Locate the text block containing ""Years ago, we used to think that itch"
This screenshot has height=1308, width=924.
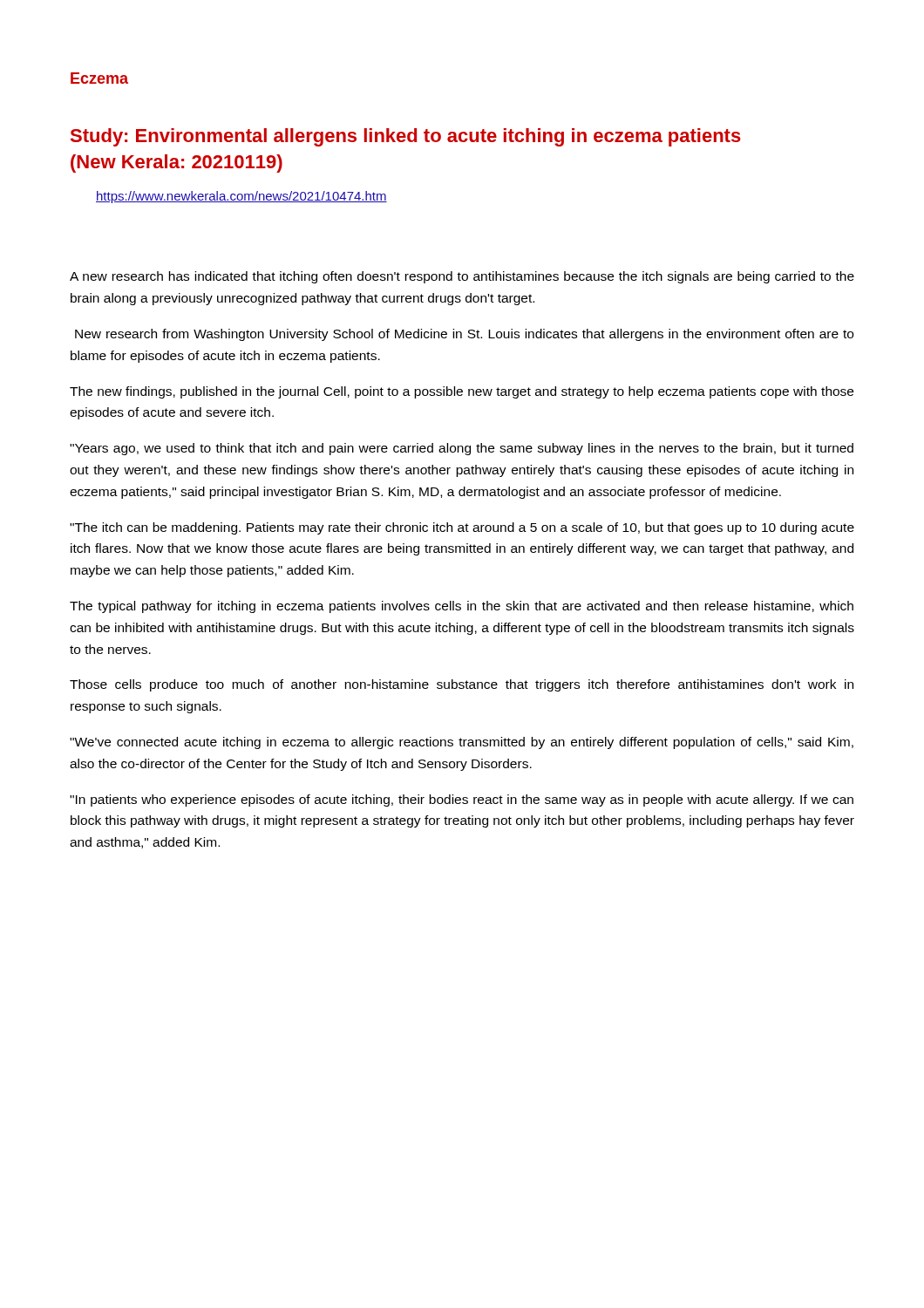462,470
